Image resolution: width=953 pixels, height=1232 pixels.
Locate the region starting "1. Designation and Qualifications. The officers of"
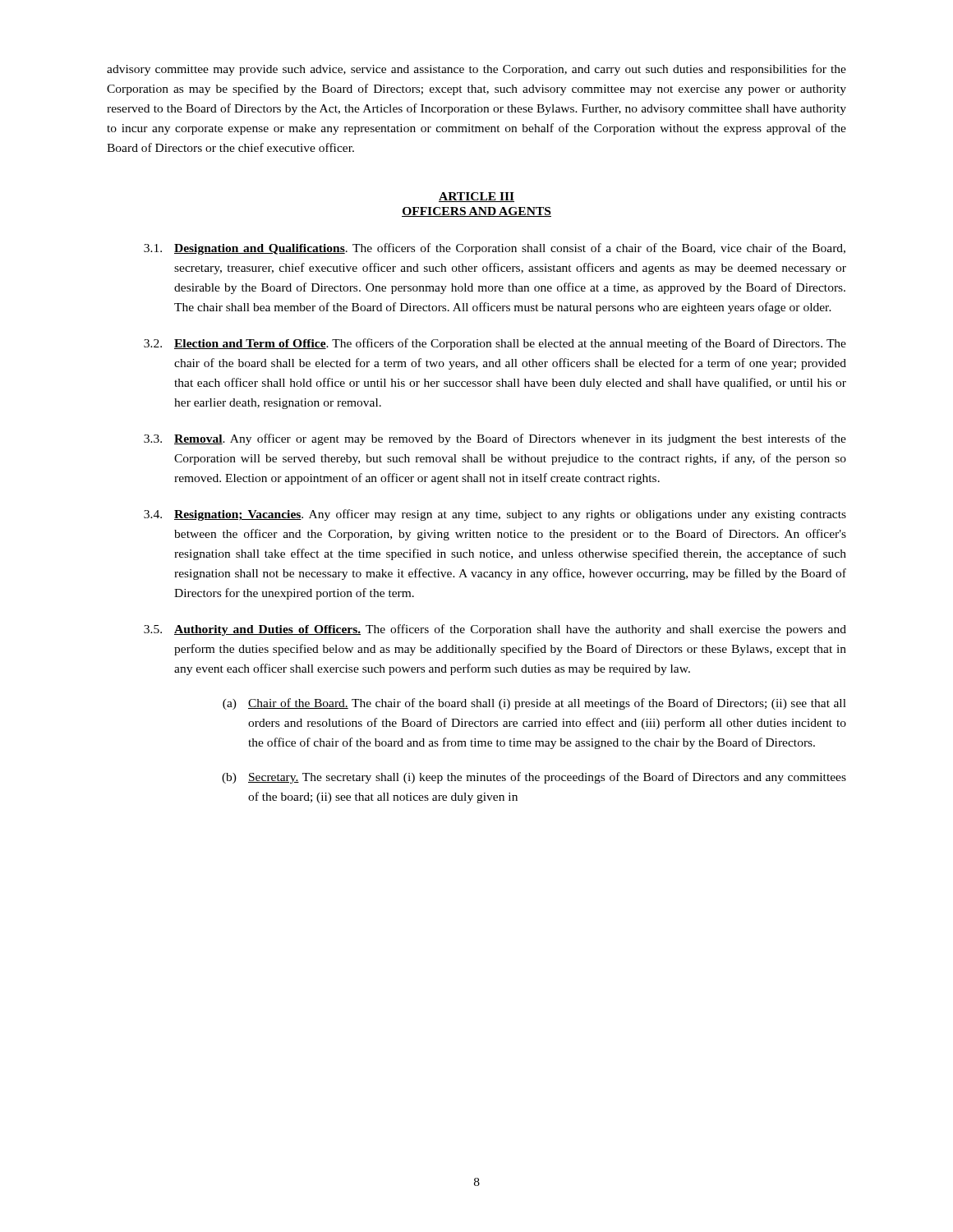[476, 278]
